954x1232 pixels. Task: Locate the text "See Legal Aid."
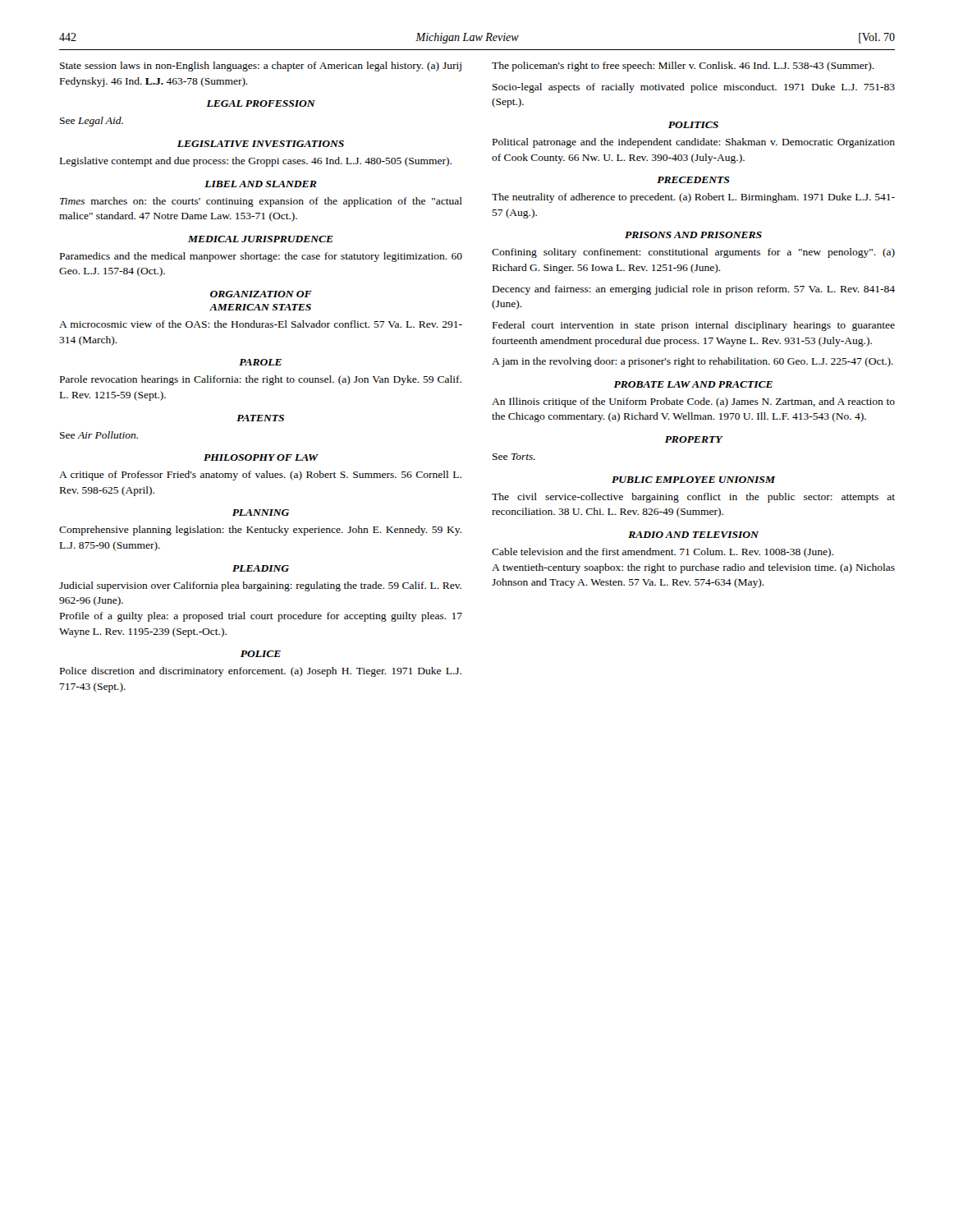click(92, 120)
